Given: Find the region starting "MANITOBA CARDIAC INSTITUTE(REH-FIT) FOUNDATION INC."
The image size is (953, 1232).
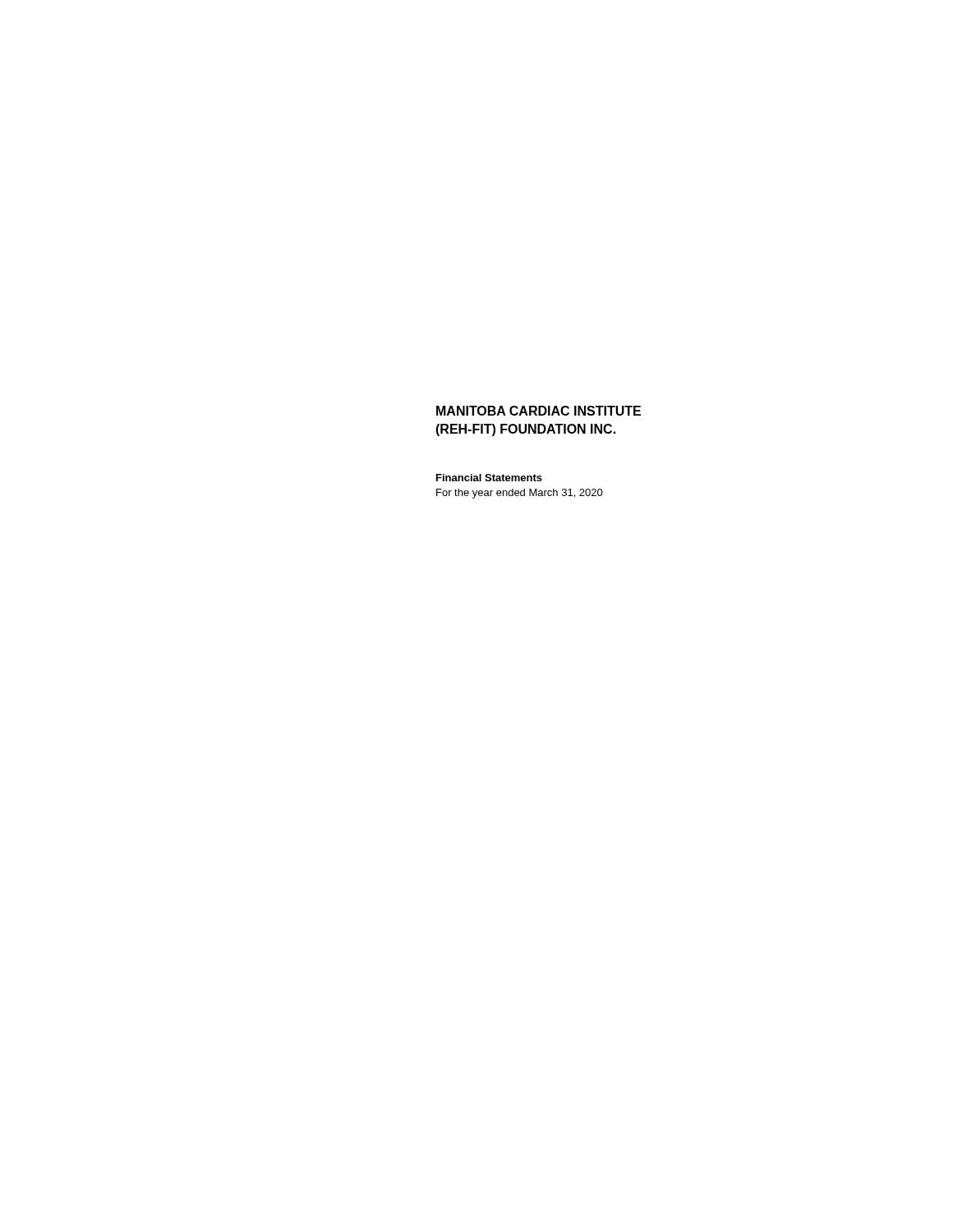Looking at the screenshot, I should tap(637, 420).
